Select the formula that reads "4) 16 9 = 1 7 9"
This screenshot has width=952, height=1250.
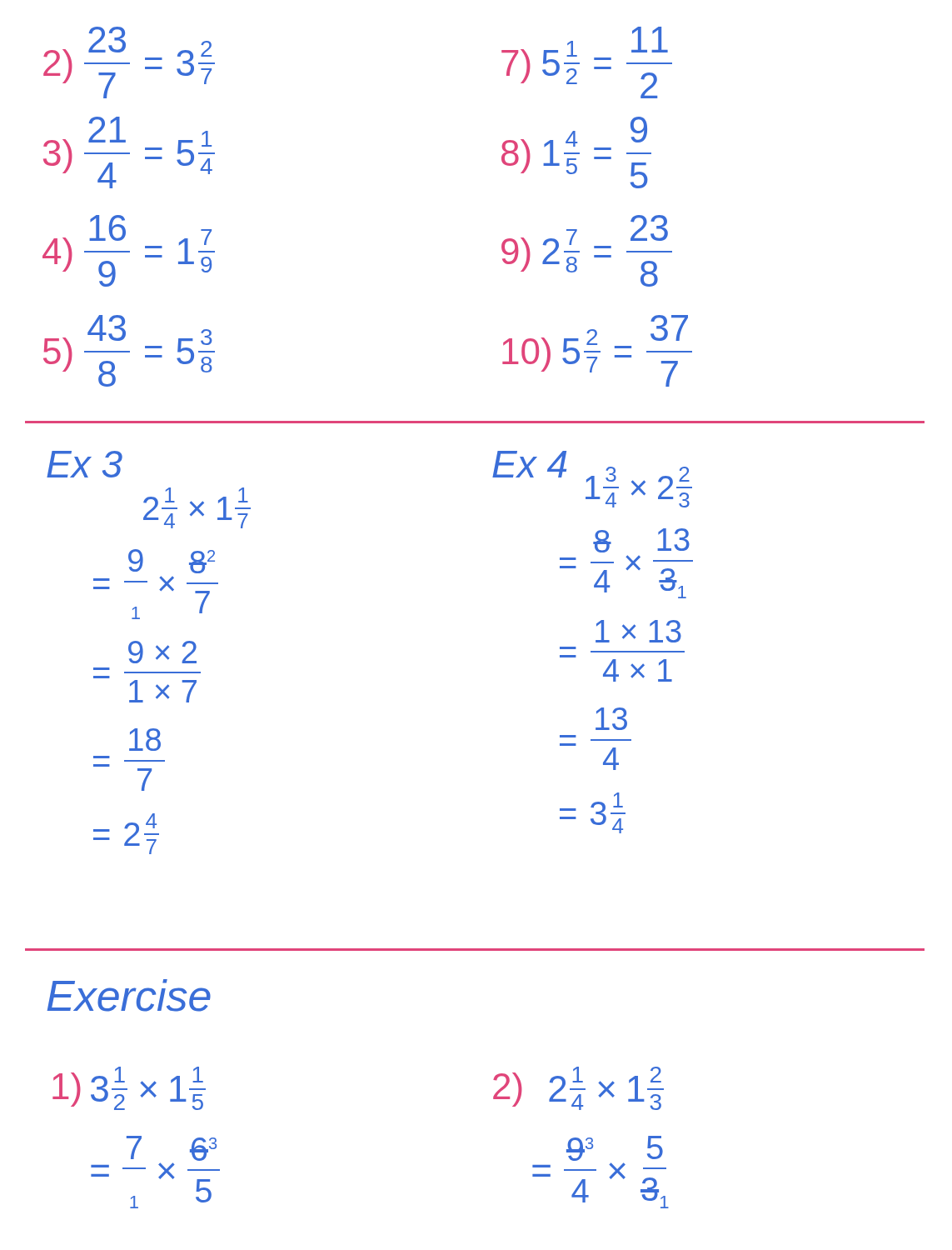point(475,252)
